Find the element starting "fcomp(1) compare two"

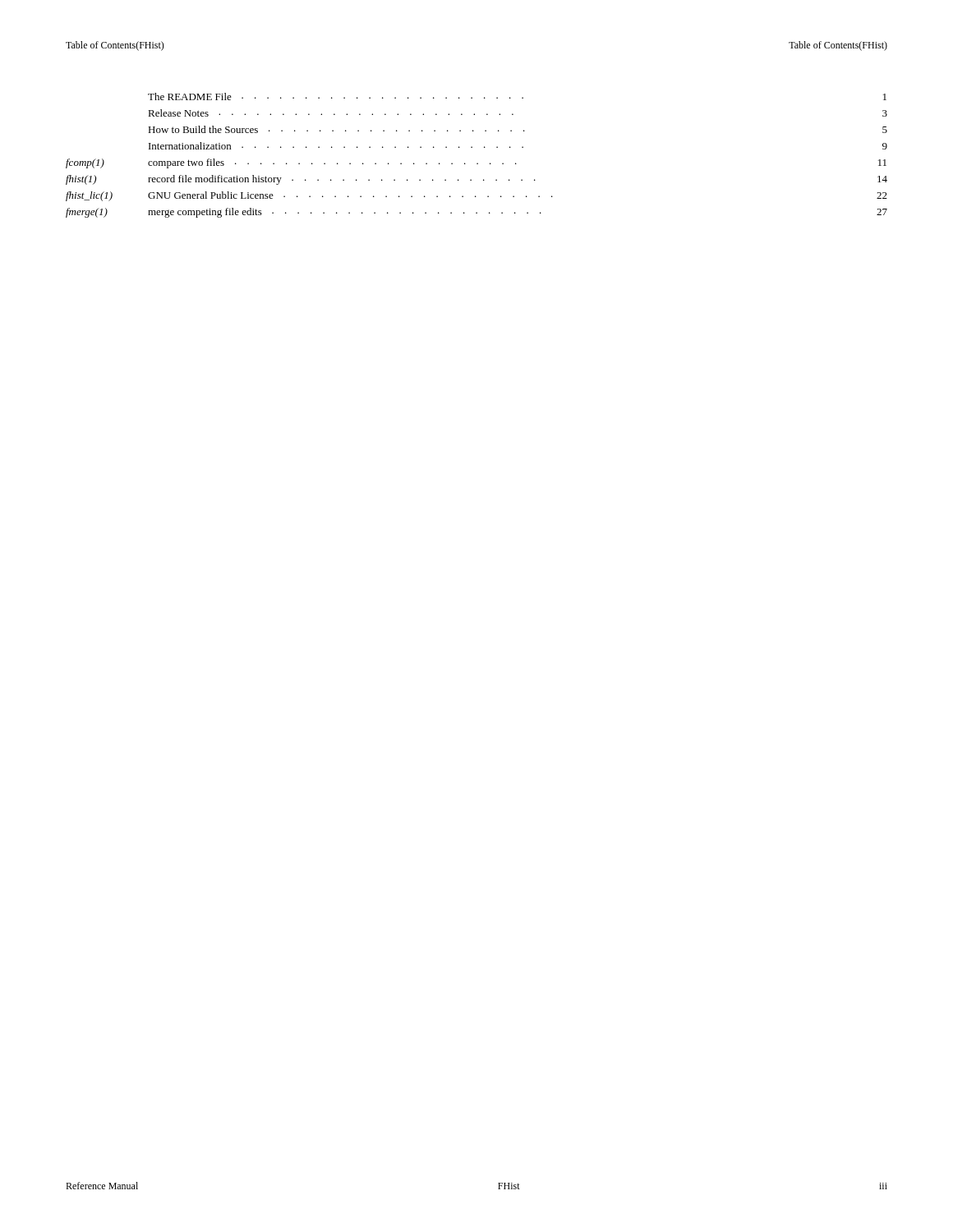click(476, 163)
